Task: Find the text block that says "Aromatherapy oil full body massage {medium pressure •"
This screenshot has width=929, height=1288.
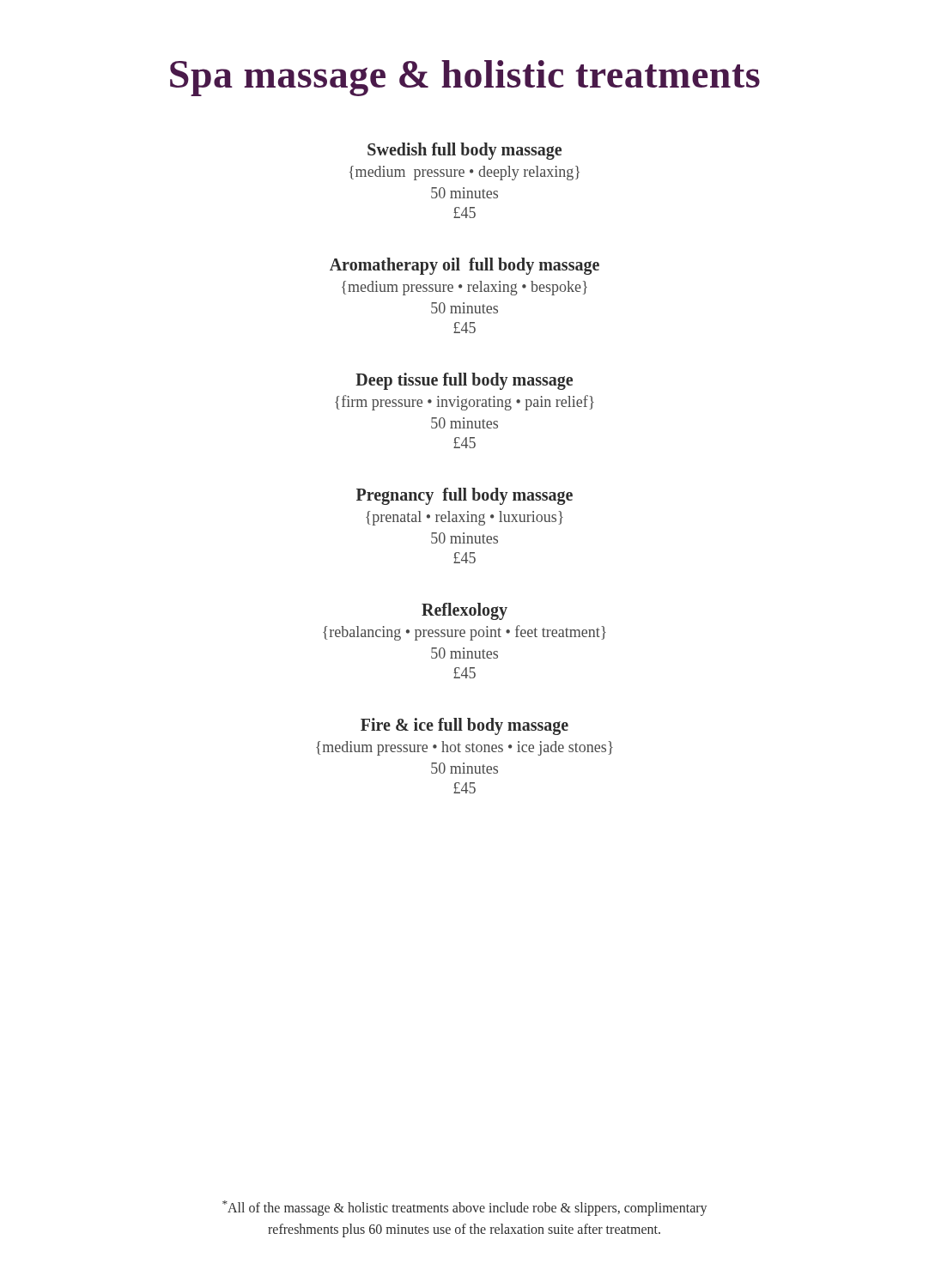Action: point(464,296)
